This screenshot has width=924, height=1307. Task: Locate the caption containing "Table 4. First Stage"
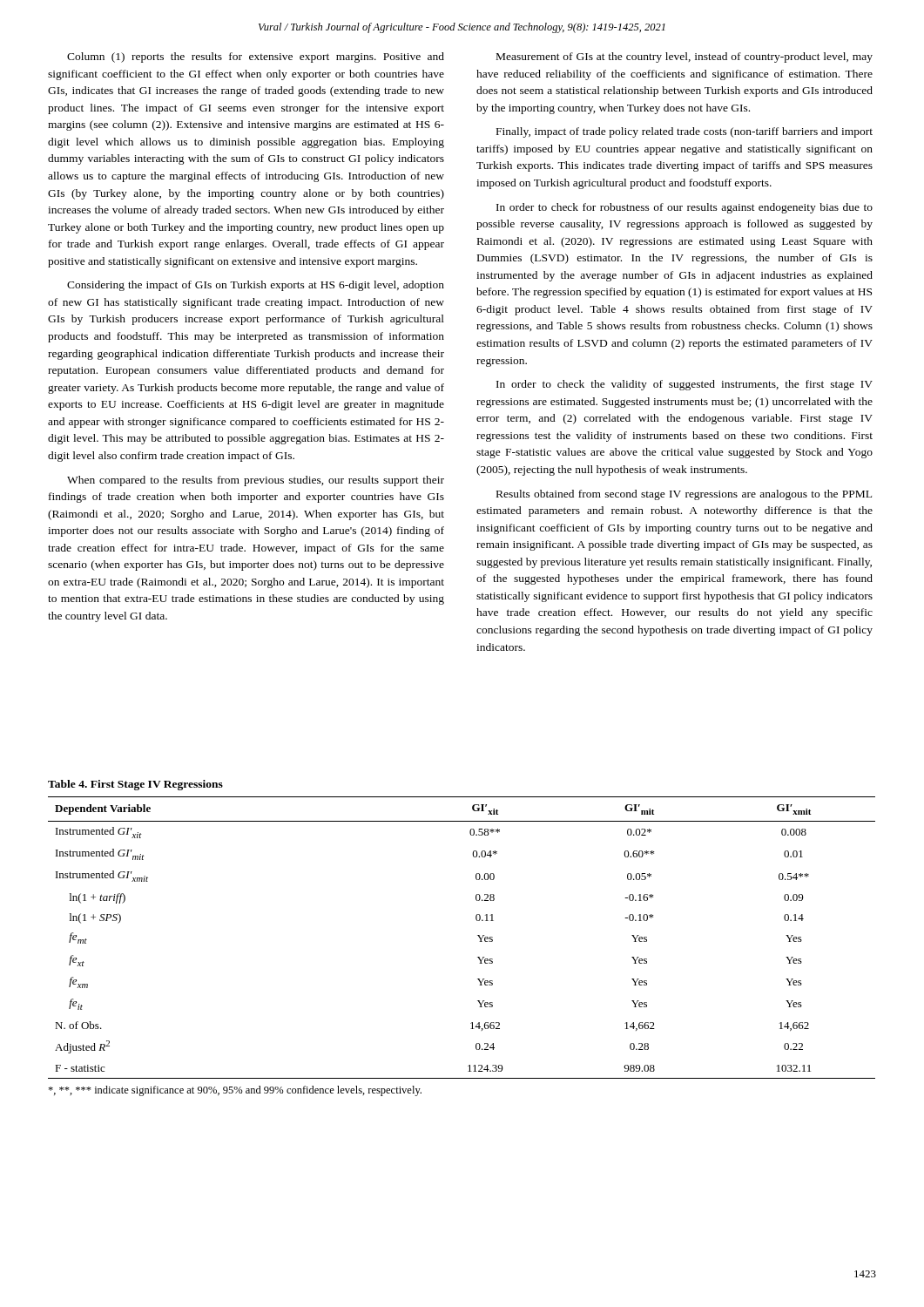[135, 784]
